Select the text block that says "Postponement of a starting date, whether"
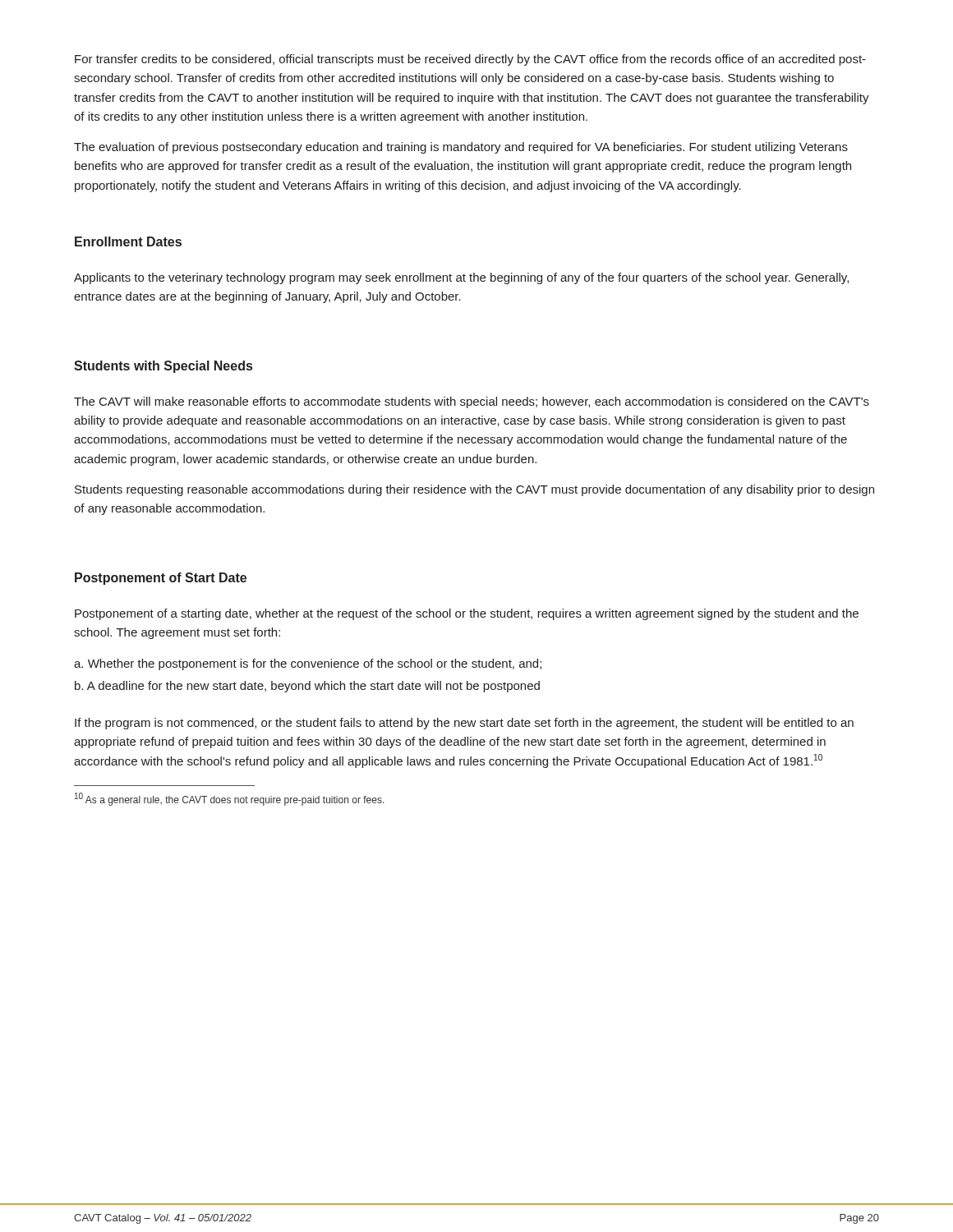Image resolution: width=953 pixels, height=1232 pixels. point(476,623)
